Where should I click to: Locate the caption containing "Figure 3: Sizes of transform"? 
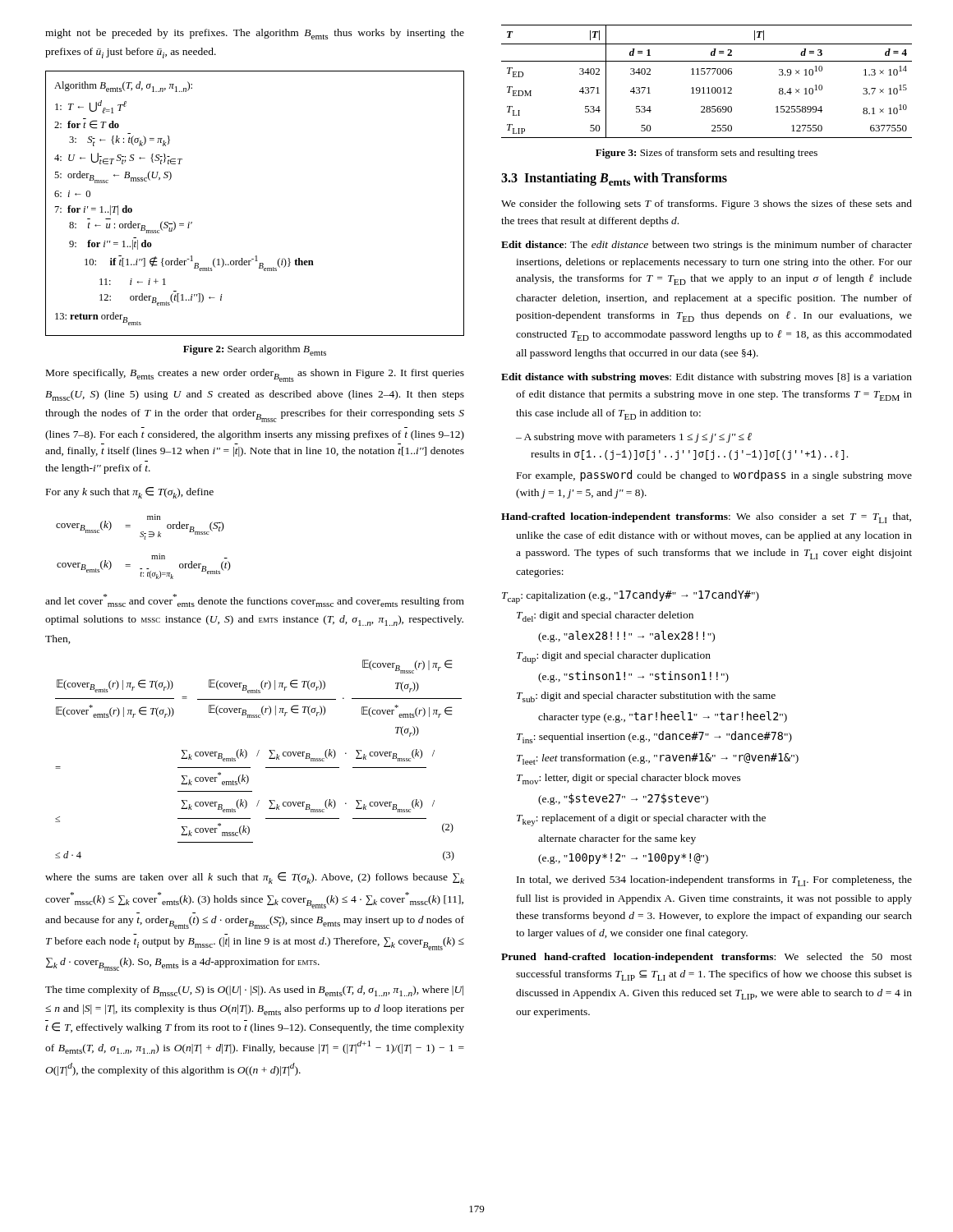coord(707,152)
